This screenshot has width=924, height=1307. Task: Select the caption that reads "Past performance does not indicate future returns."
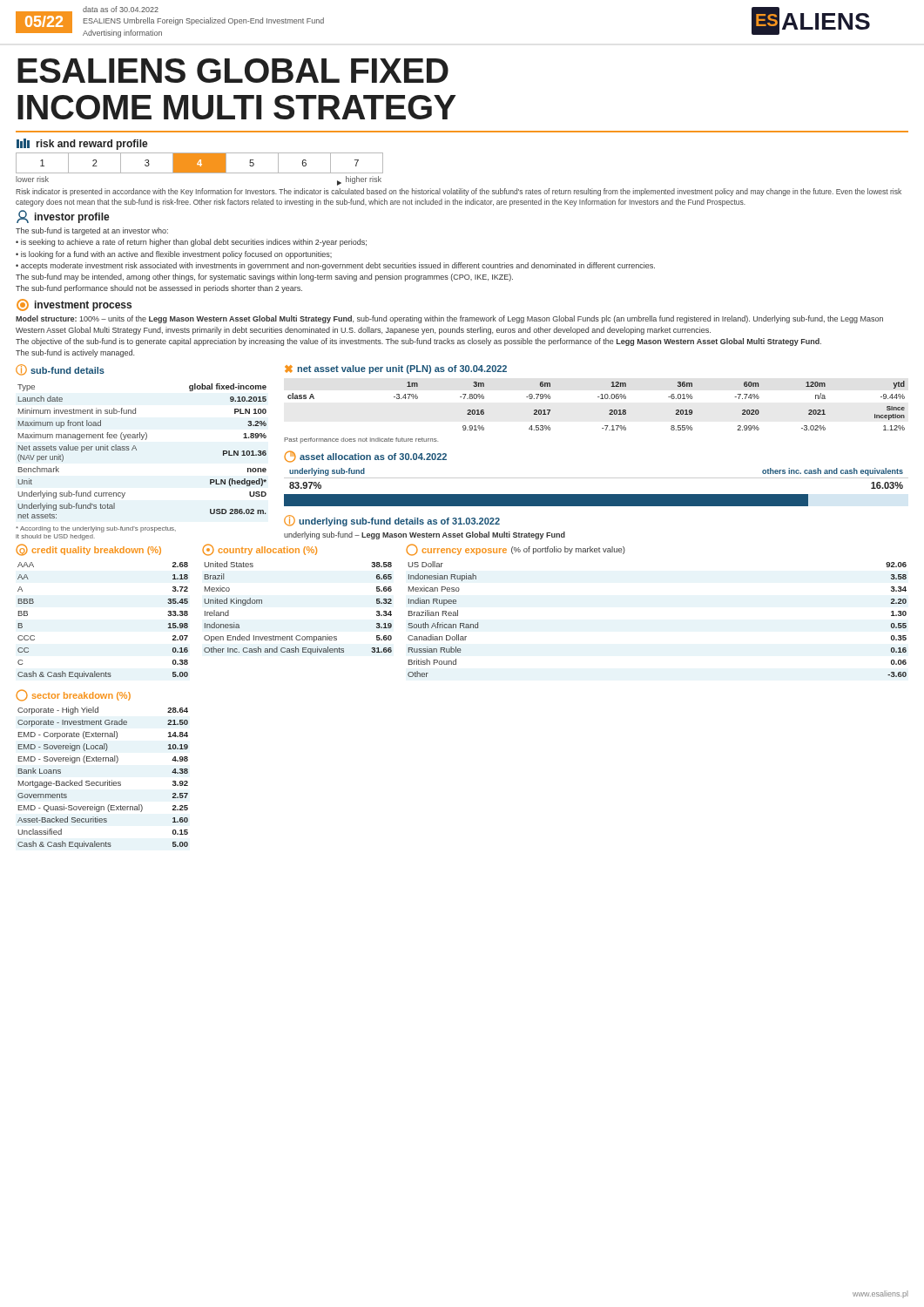tap(361, 440)
